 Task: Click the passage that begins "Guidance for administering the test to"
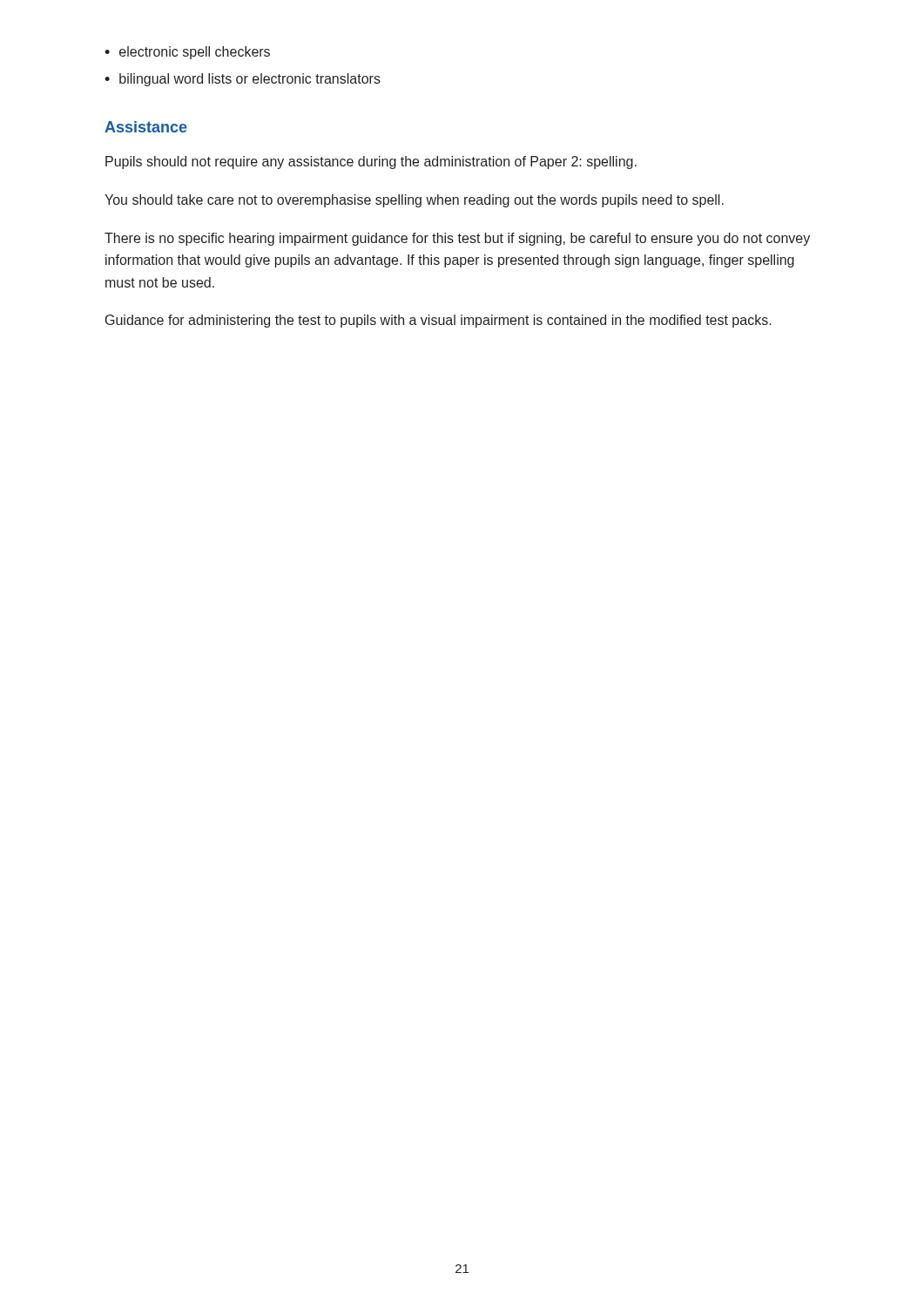point(438,321)
